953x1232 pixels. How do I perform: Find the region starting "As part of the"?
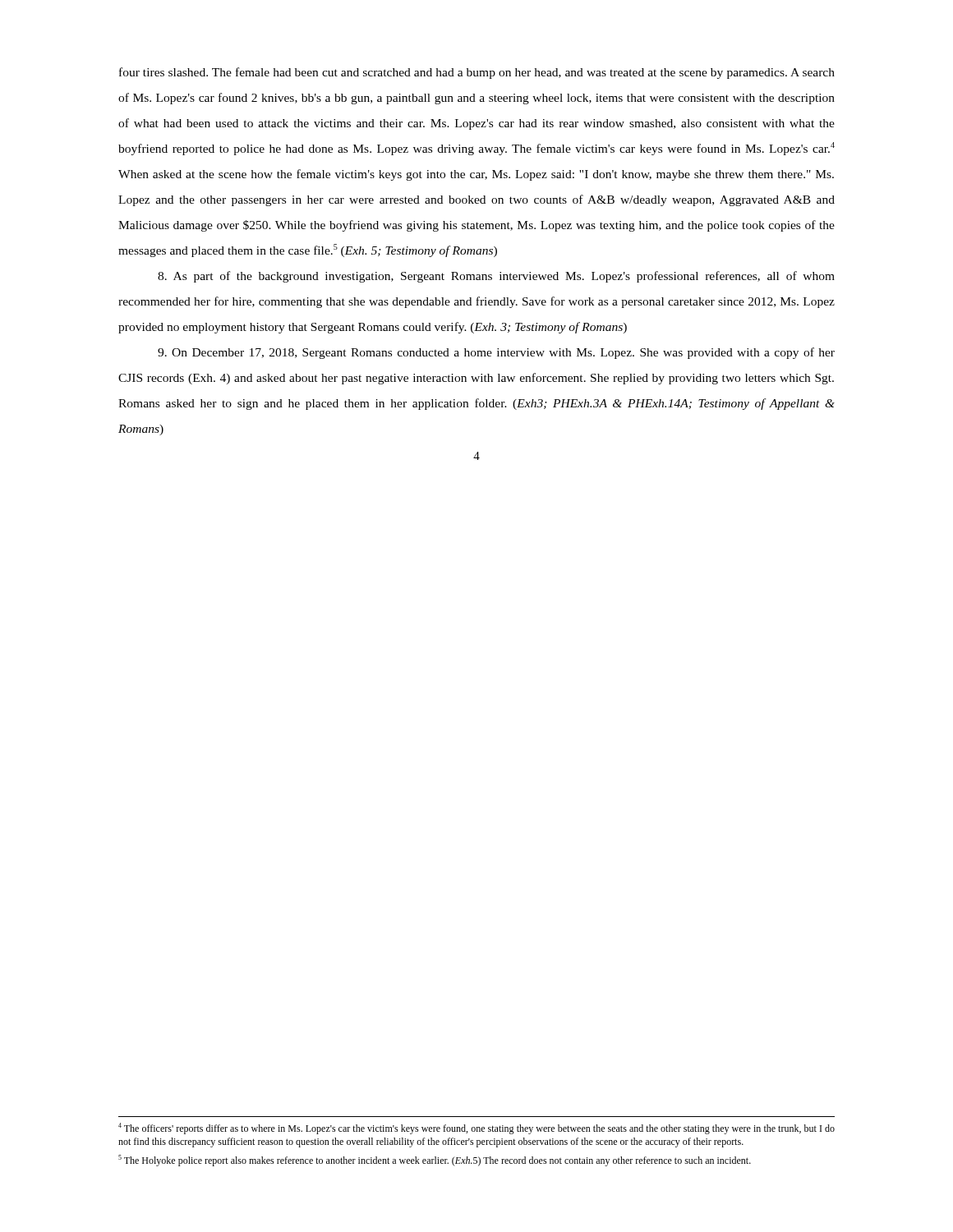coord(476,301)
